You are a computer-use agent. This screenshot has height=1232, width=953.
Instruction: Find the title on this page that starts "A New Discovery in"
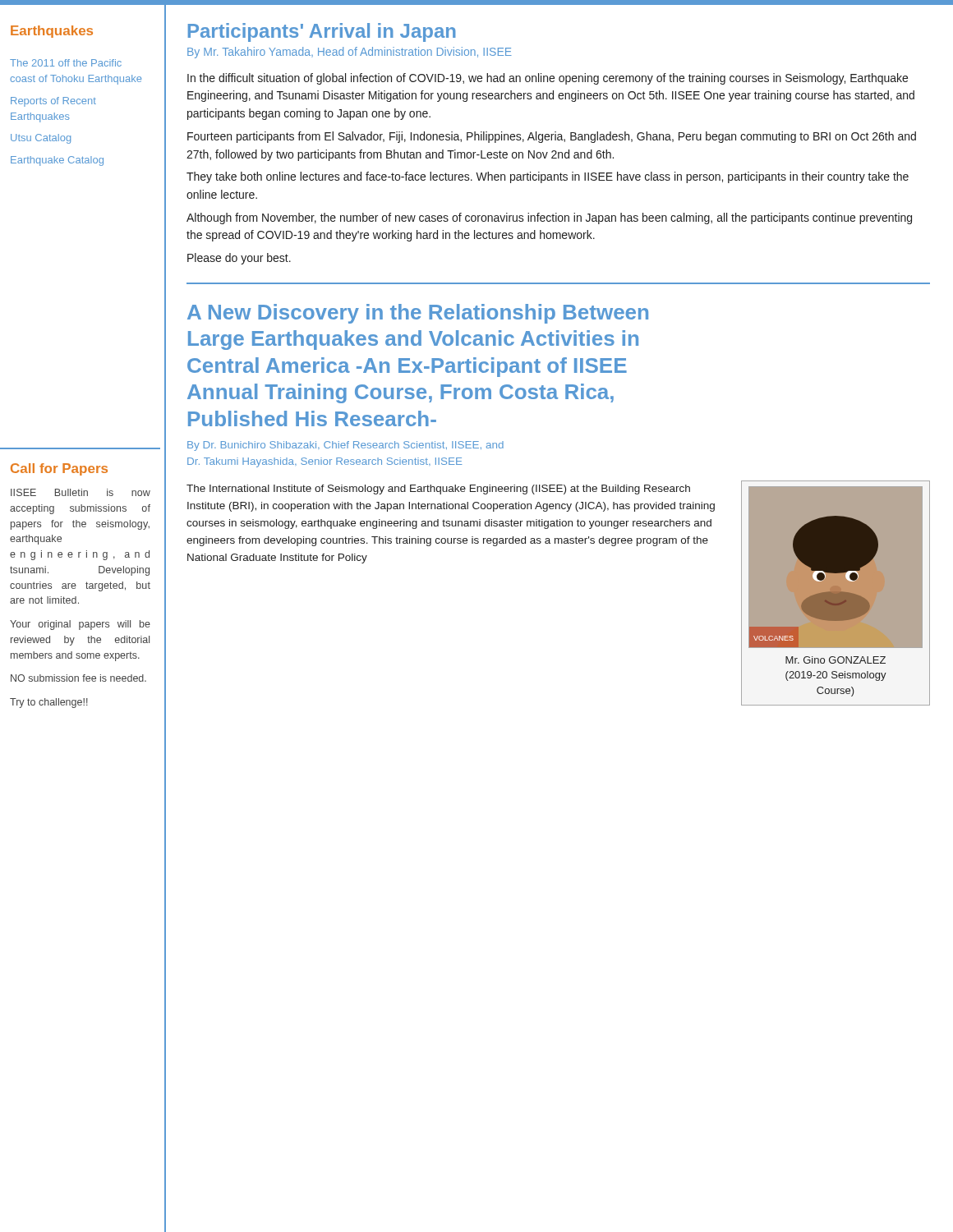418,365
